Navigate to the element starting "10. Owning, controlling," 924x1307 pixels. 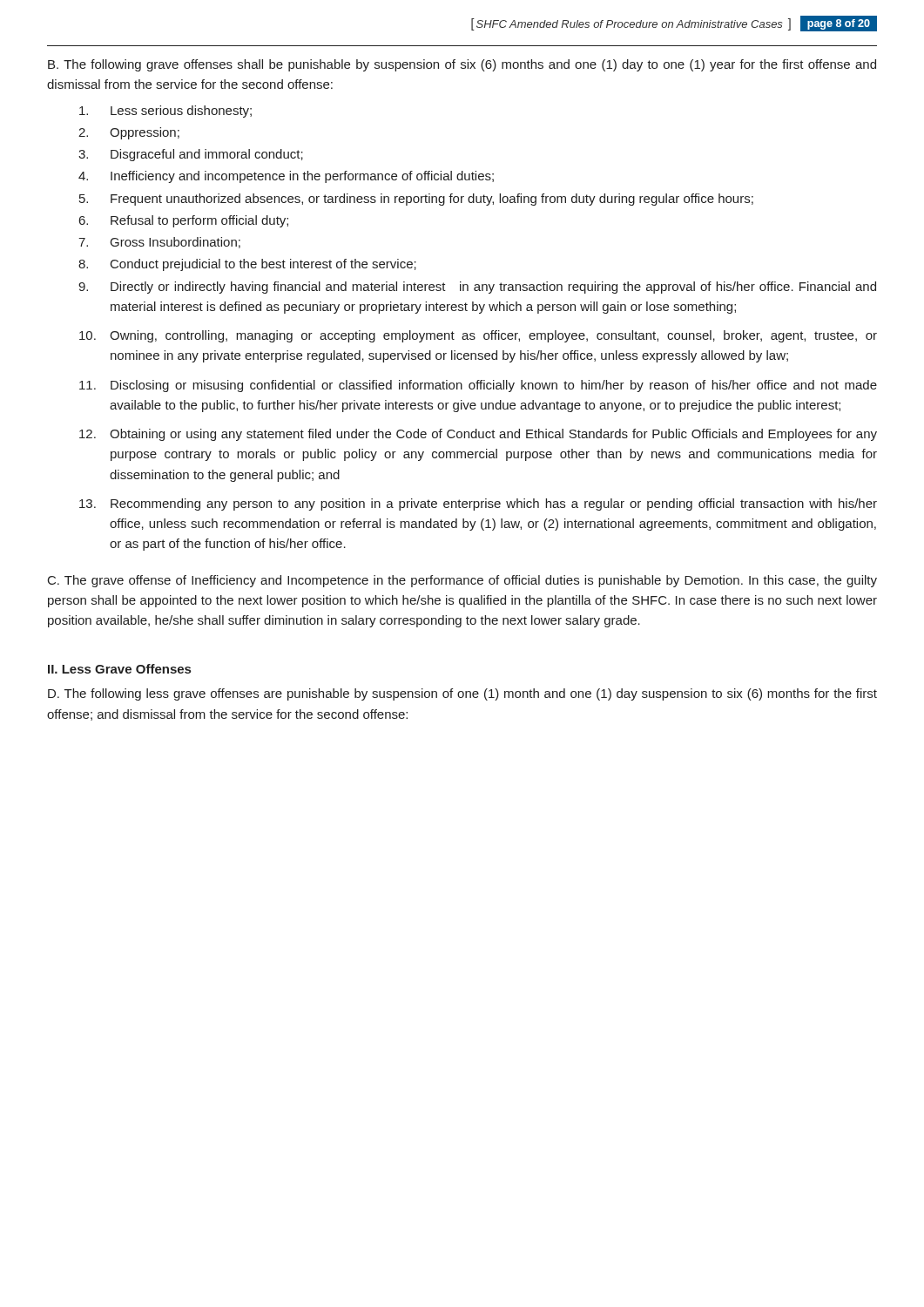point(478,345)
